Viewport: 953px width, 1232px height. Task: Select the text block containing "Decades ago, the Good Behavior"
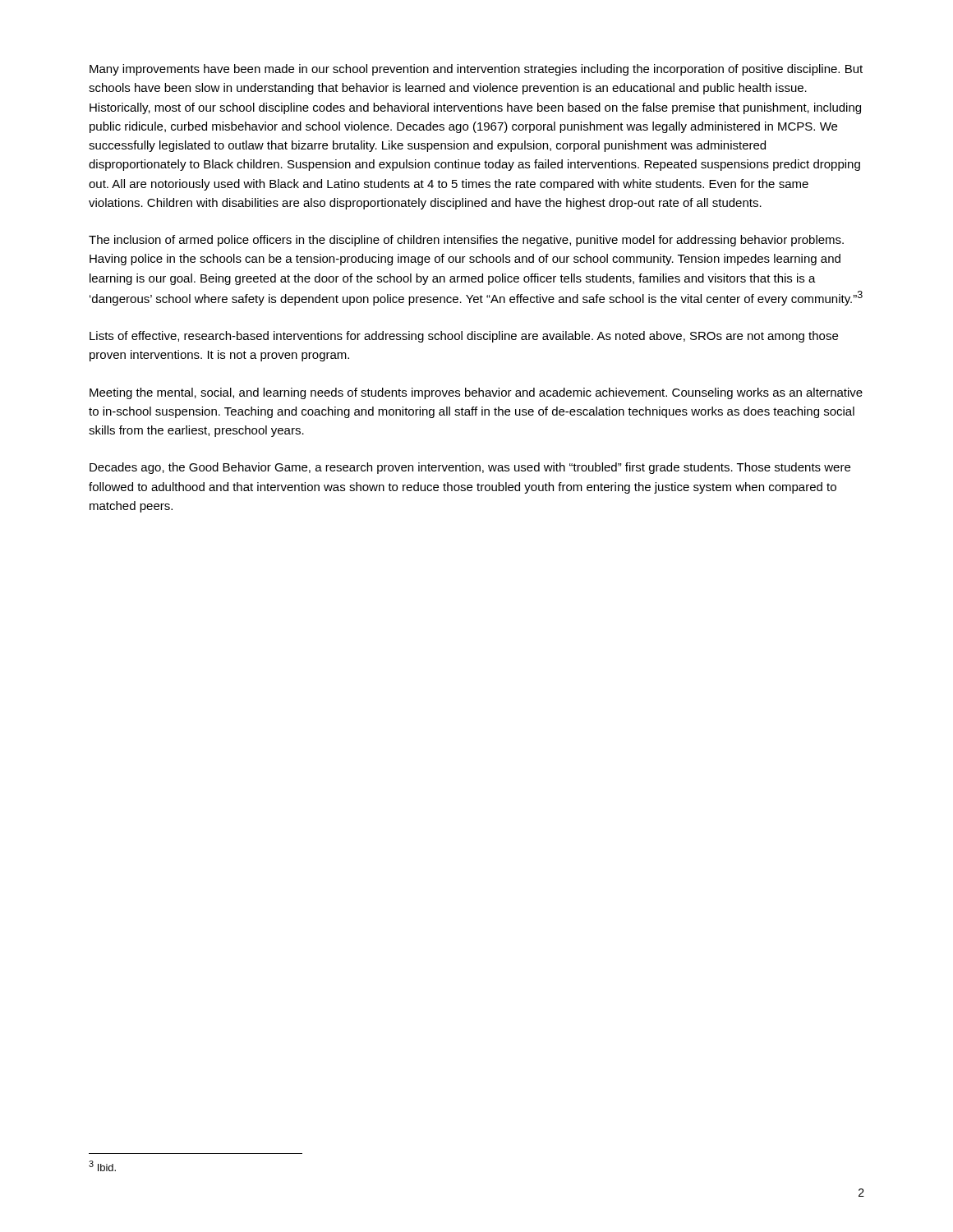click(470, 486)
